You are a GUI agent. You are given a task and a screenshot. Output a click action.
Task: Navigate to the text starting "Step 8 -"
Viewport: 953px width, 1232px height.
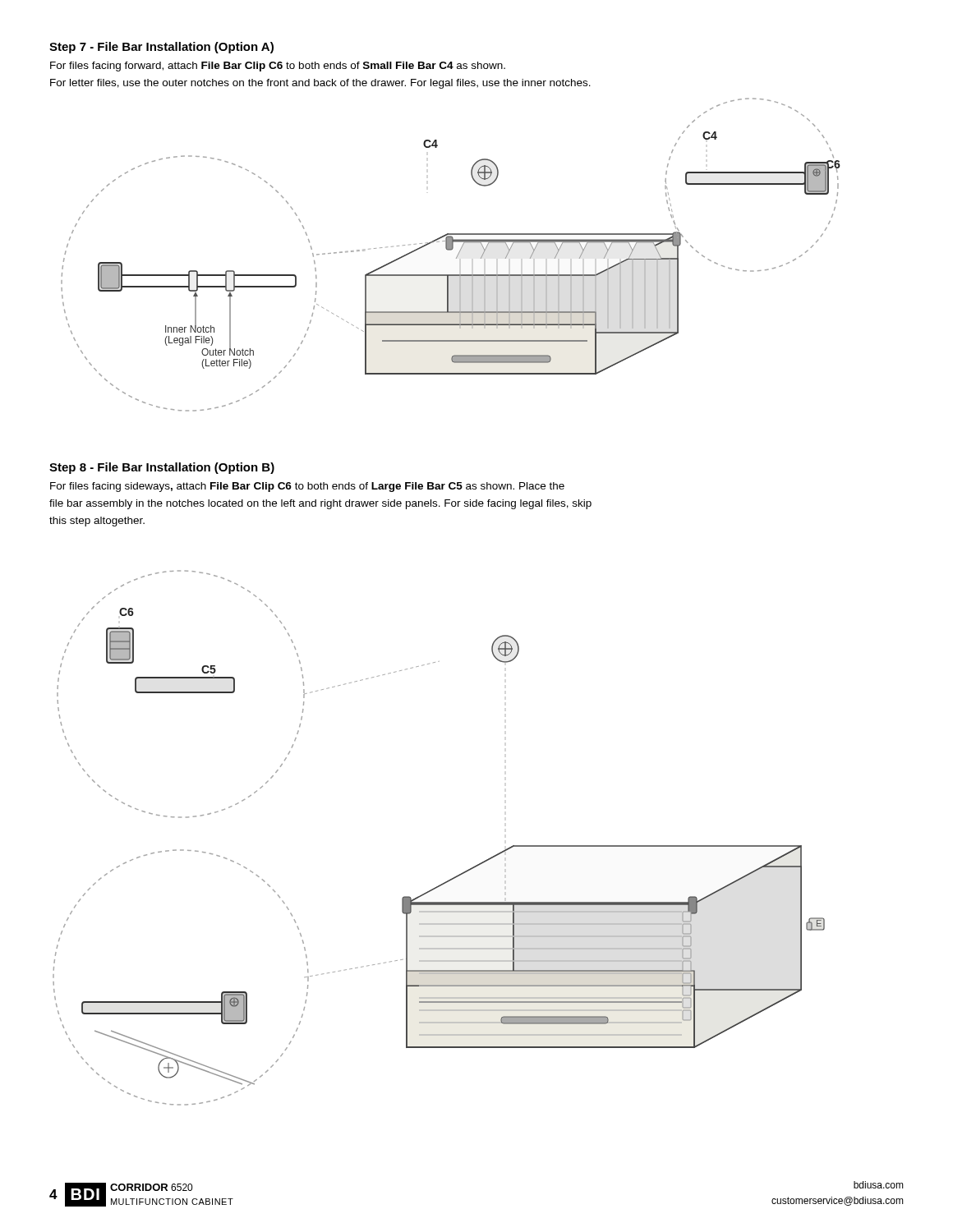(162, 467)
